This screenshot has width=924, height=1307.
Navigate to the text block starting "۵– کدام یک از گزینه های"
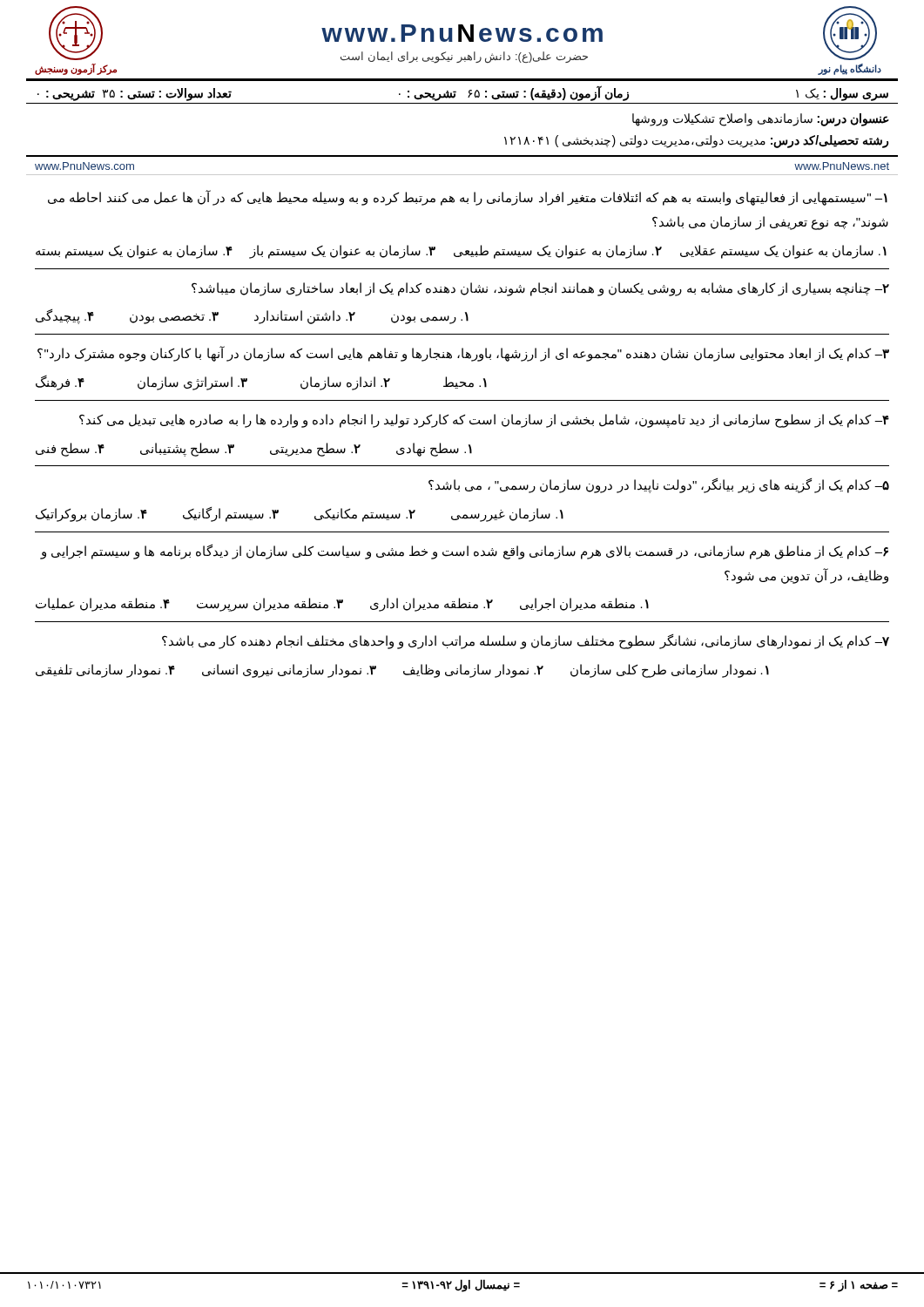tap(462, 500)
